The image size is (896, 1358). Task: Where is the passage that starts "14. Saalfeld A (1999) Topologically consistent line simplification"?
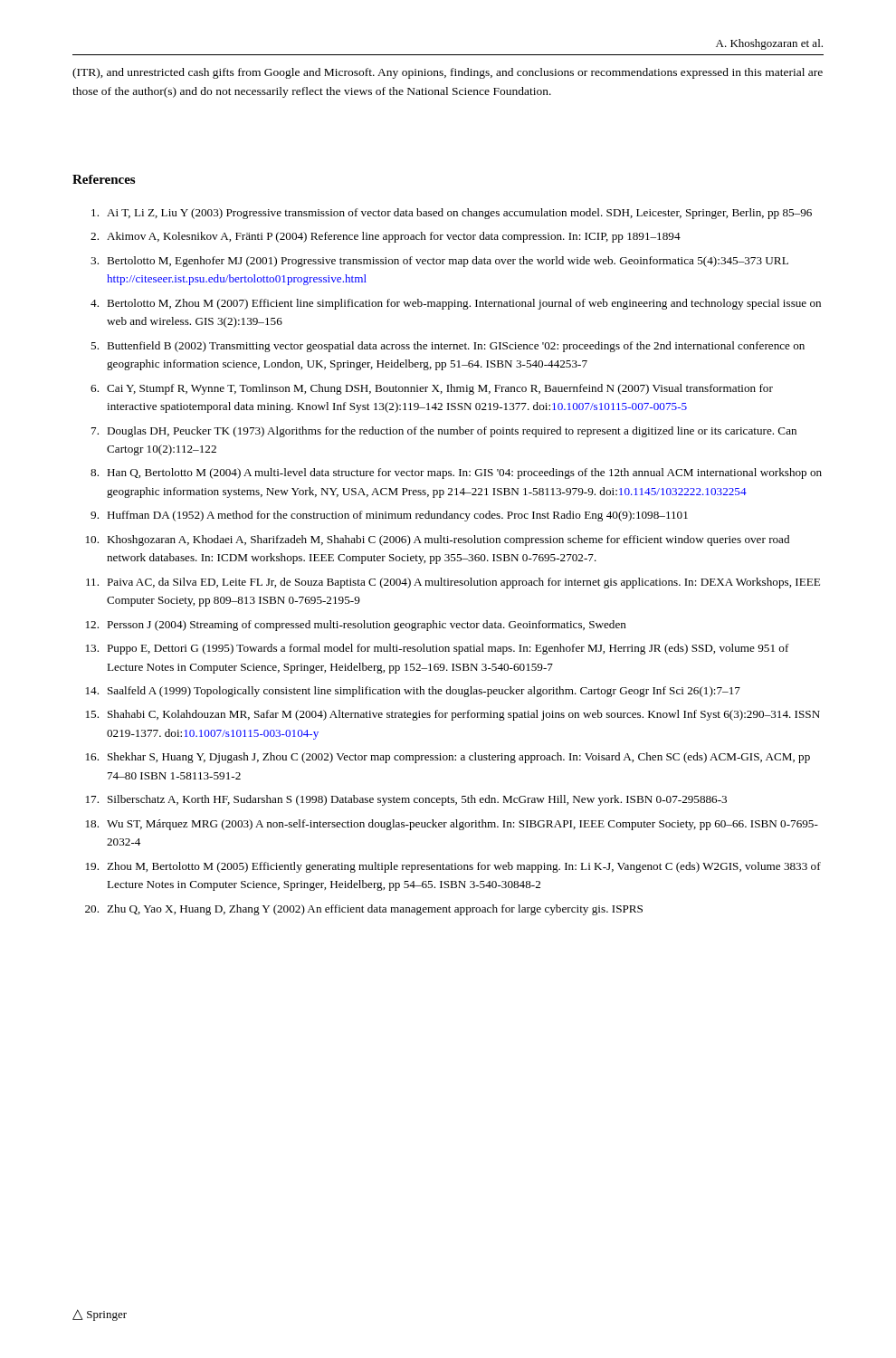pos(448,691)
